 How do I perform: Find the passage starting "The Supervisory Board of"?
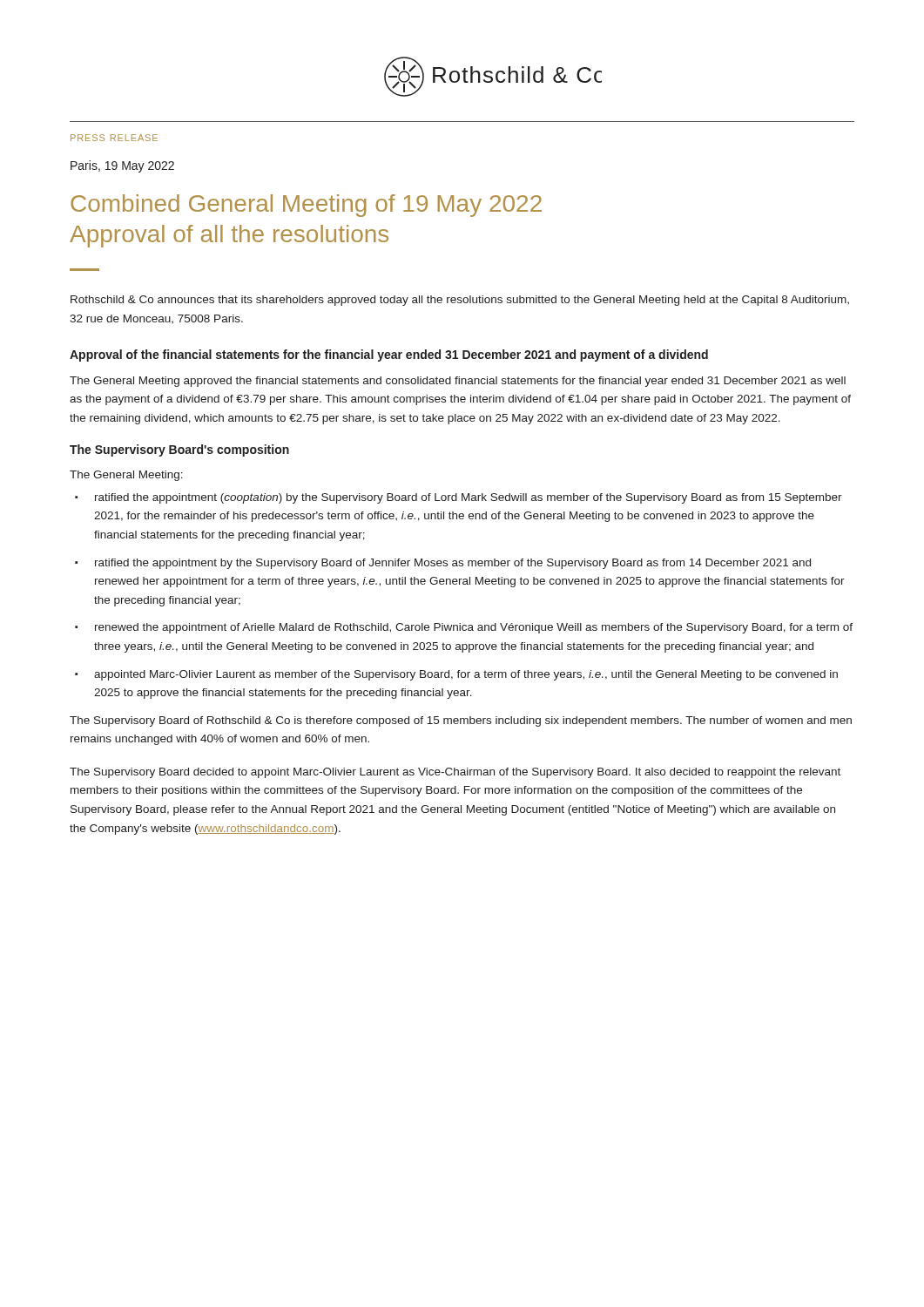point(461,729)
